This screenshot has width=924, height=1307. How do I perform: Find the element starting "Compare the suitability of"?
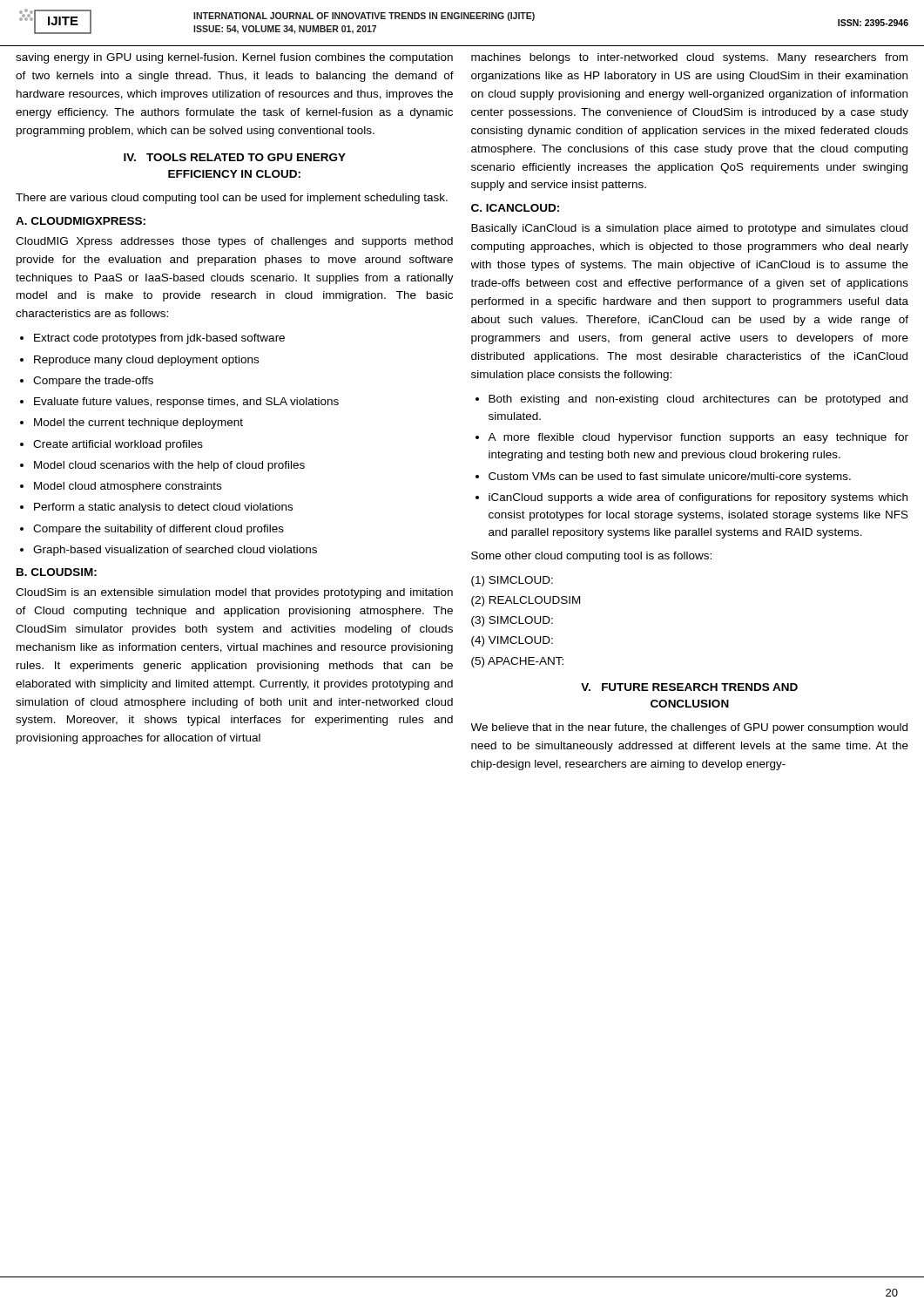[158, 528]
